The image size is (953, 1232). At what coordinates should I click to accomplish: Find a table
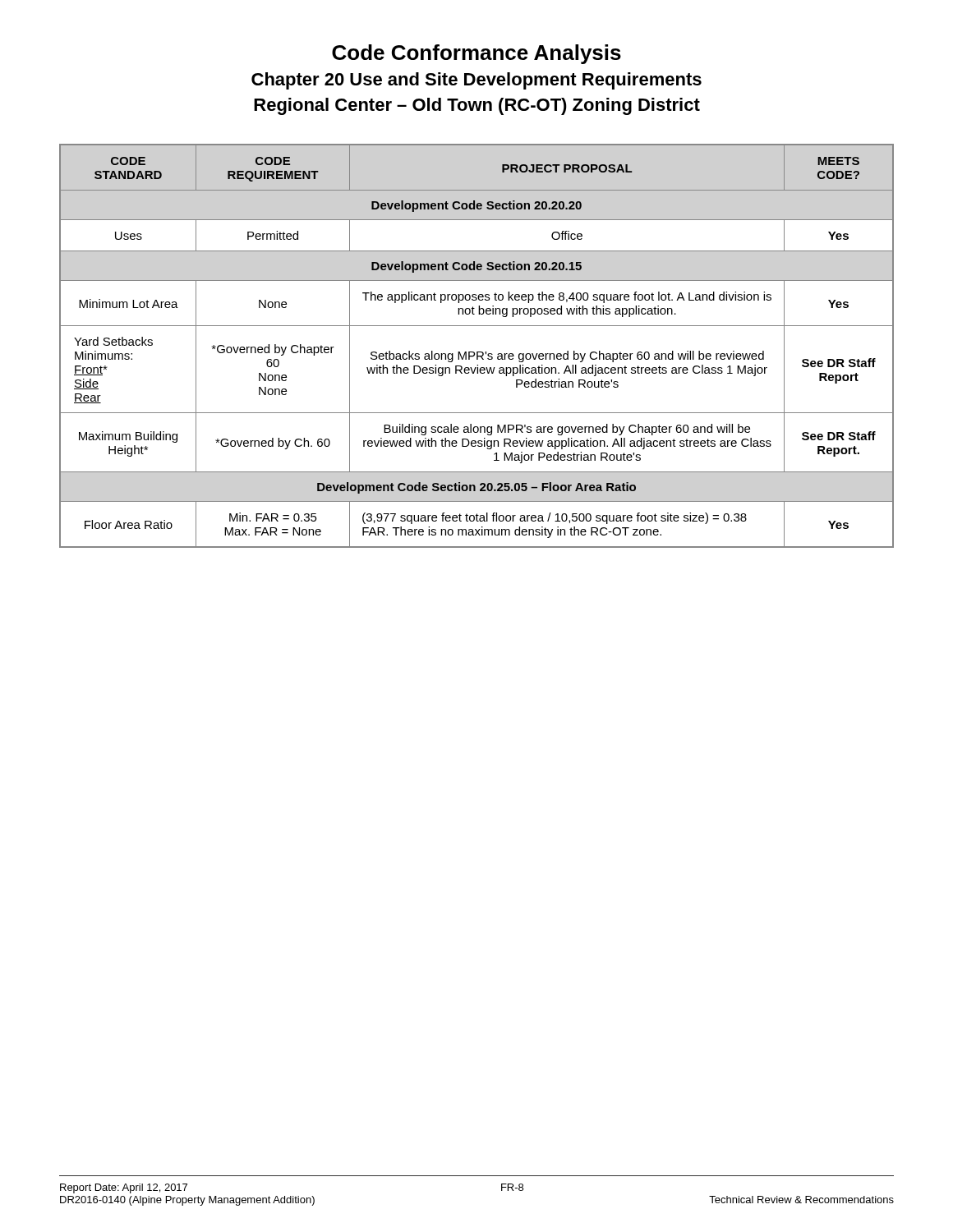point(476,346)
